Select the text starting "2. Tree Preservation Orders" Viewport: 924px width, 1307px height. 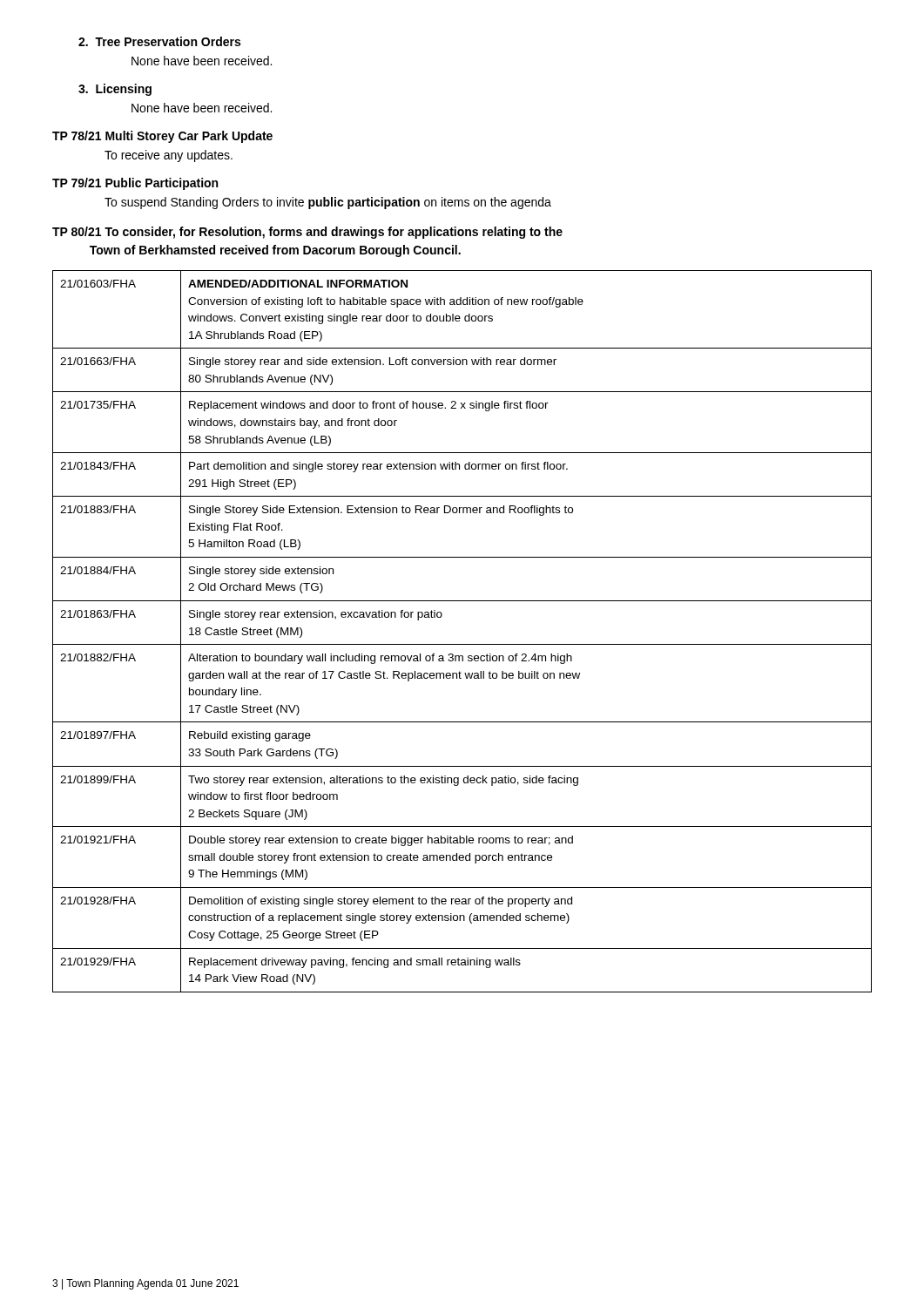coord(160,42)
